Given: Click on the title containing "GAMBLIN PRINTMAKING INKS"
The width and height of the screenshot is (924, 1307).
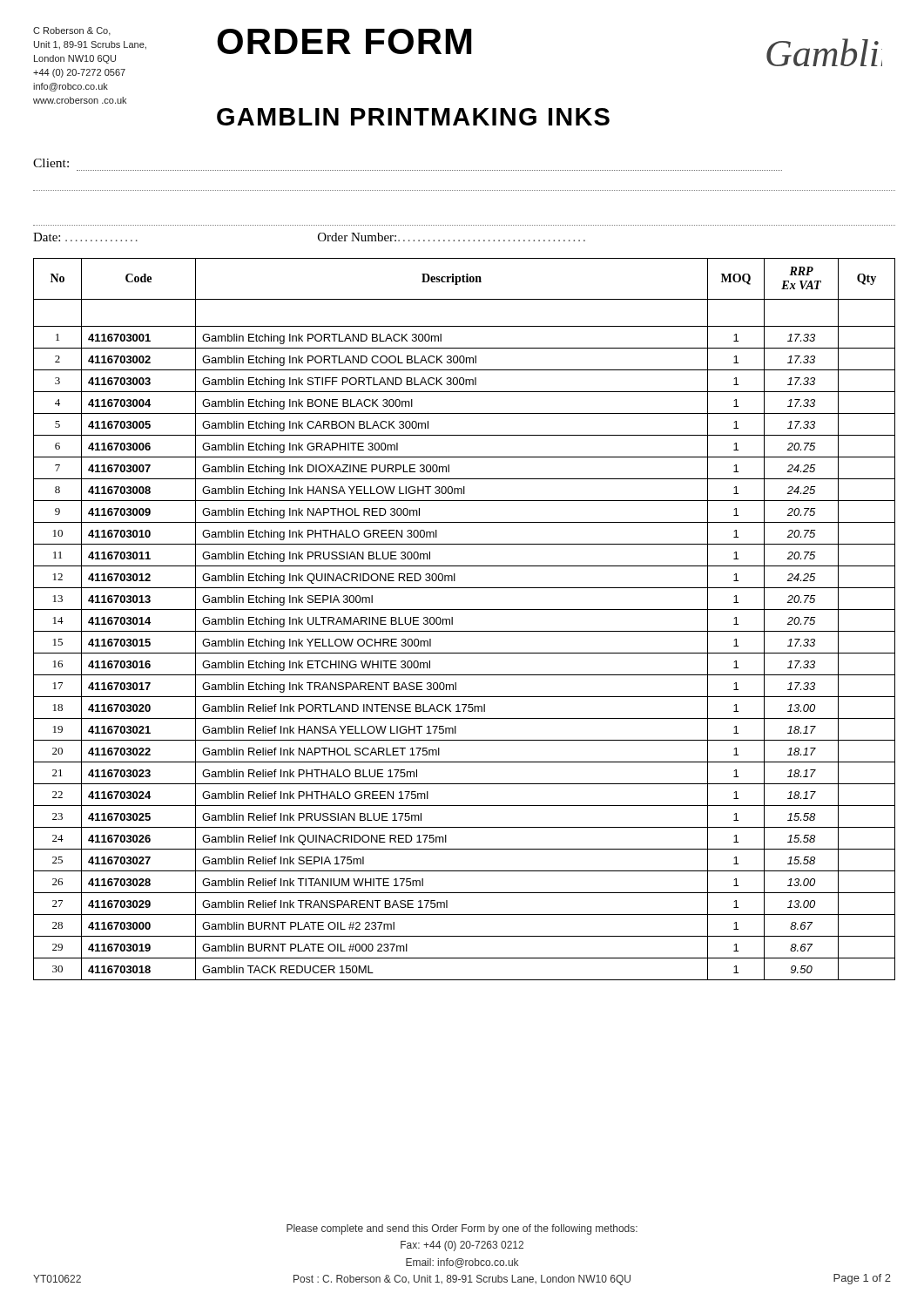Looking at the screenshot, I should pos(414,117).
